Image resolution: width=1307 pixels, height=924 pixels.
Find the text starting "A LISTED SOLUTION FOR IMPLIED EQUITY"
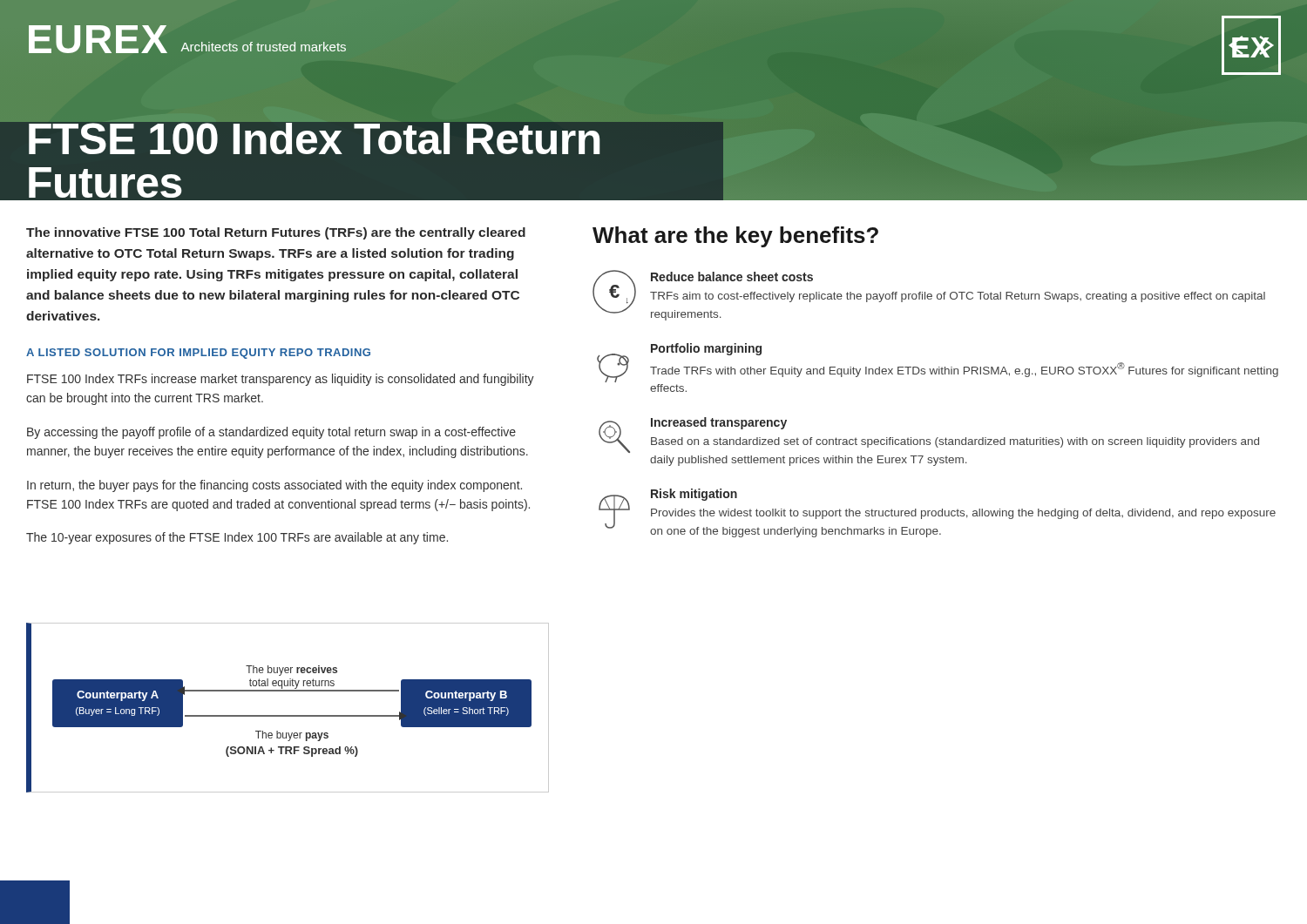pyautogui.click(x=199, y=352)
